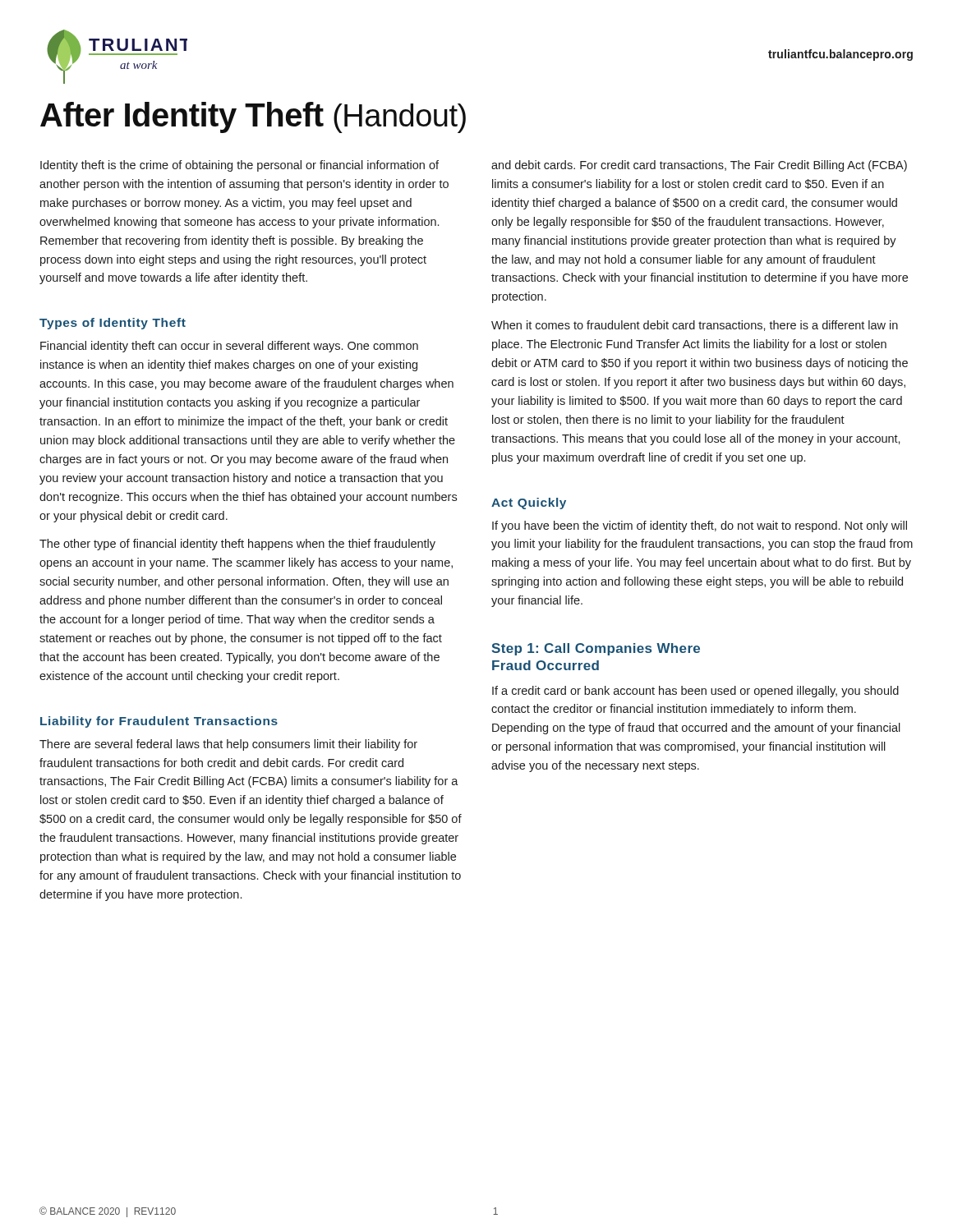
Task: Find the block on this page that starts "Identity theft is the crime of obtaining"
Action: pyautogui.click(x=244, y=222)
